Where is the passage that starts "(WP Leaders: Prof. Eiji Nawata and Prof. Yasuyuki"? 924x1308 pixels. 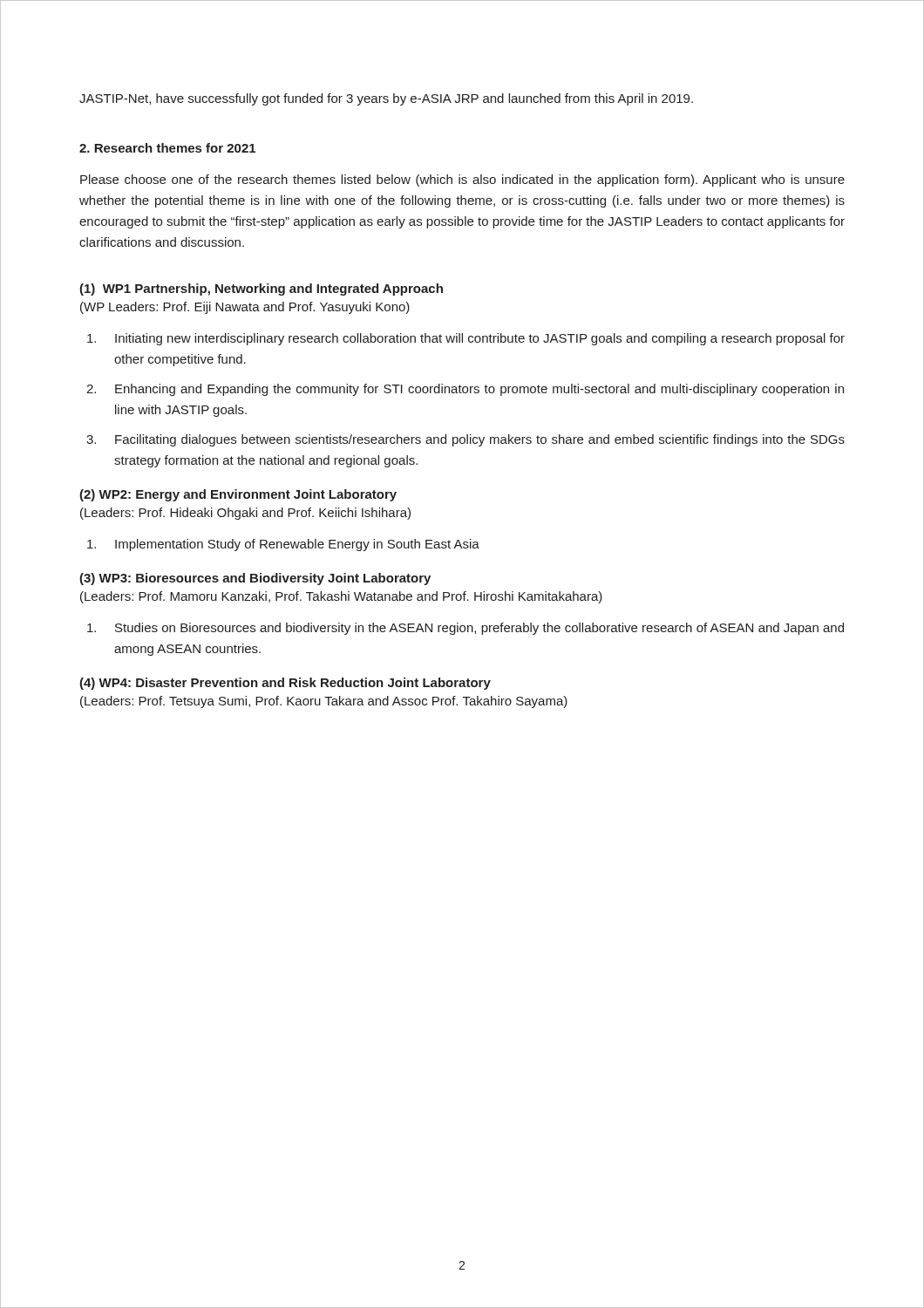point(245,307)
